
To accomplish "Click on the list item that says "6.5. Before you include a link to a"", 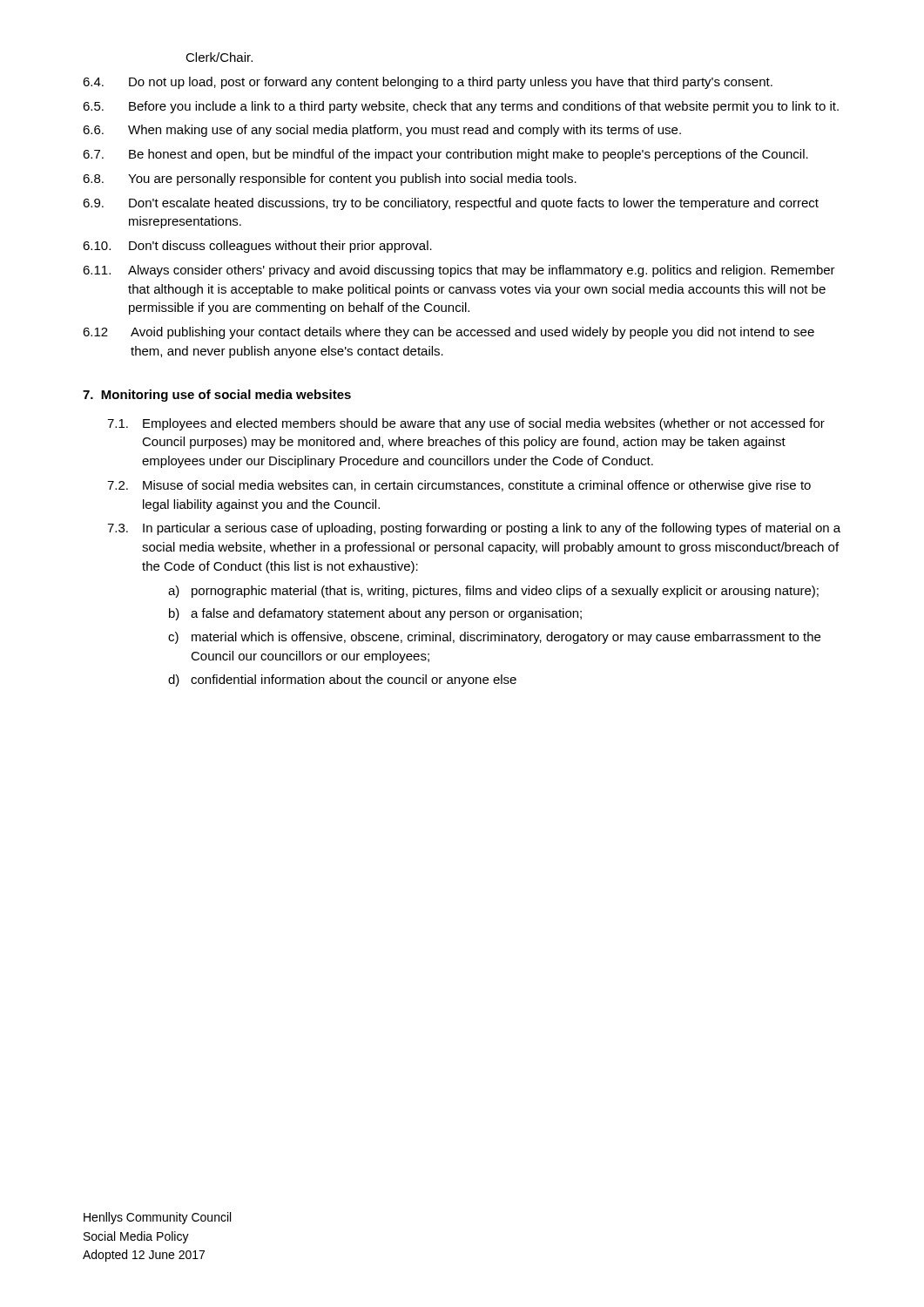I will click(x=462, y=106).
